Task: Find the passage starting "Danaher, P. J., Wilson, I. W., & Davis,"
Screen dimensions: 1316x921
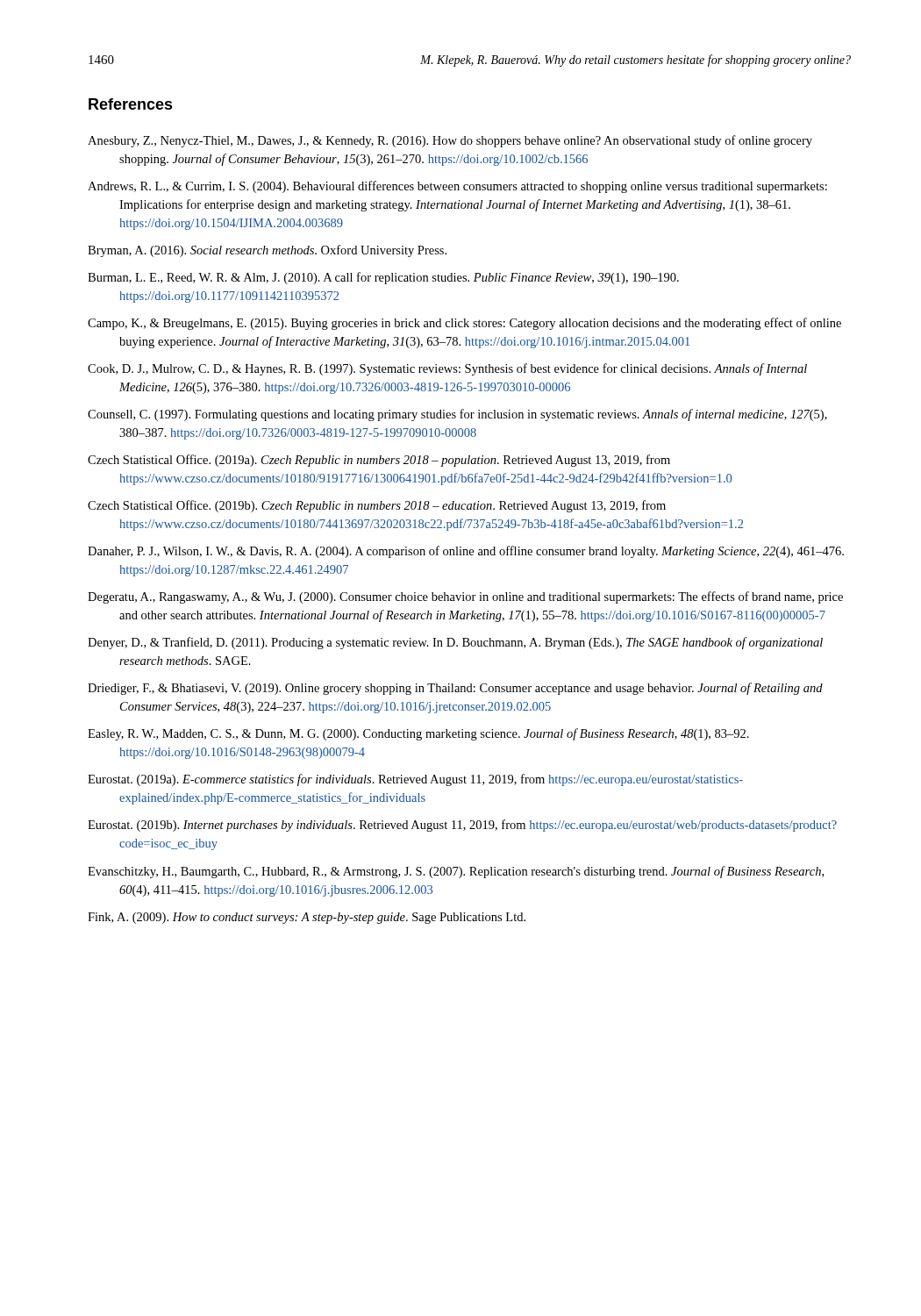Action: point(466,560)
